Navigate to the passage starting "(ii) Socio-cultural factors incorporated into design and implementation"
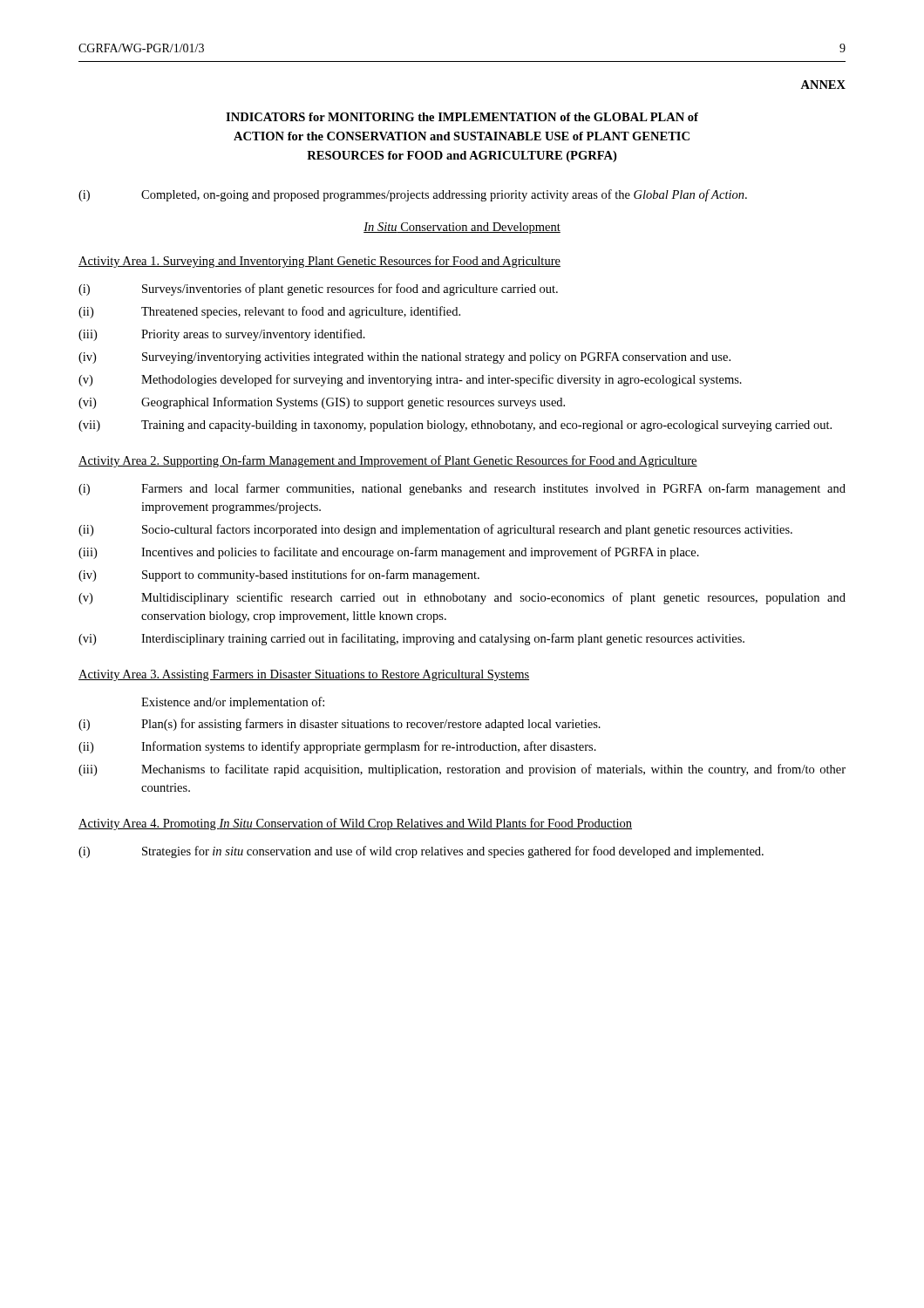Screen dimensions: 1308x924 (462, 530)
